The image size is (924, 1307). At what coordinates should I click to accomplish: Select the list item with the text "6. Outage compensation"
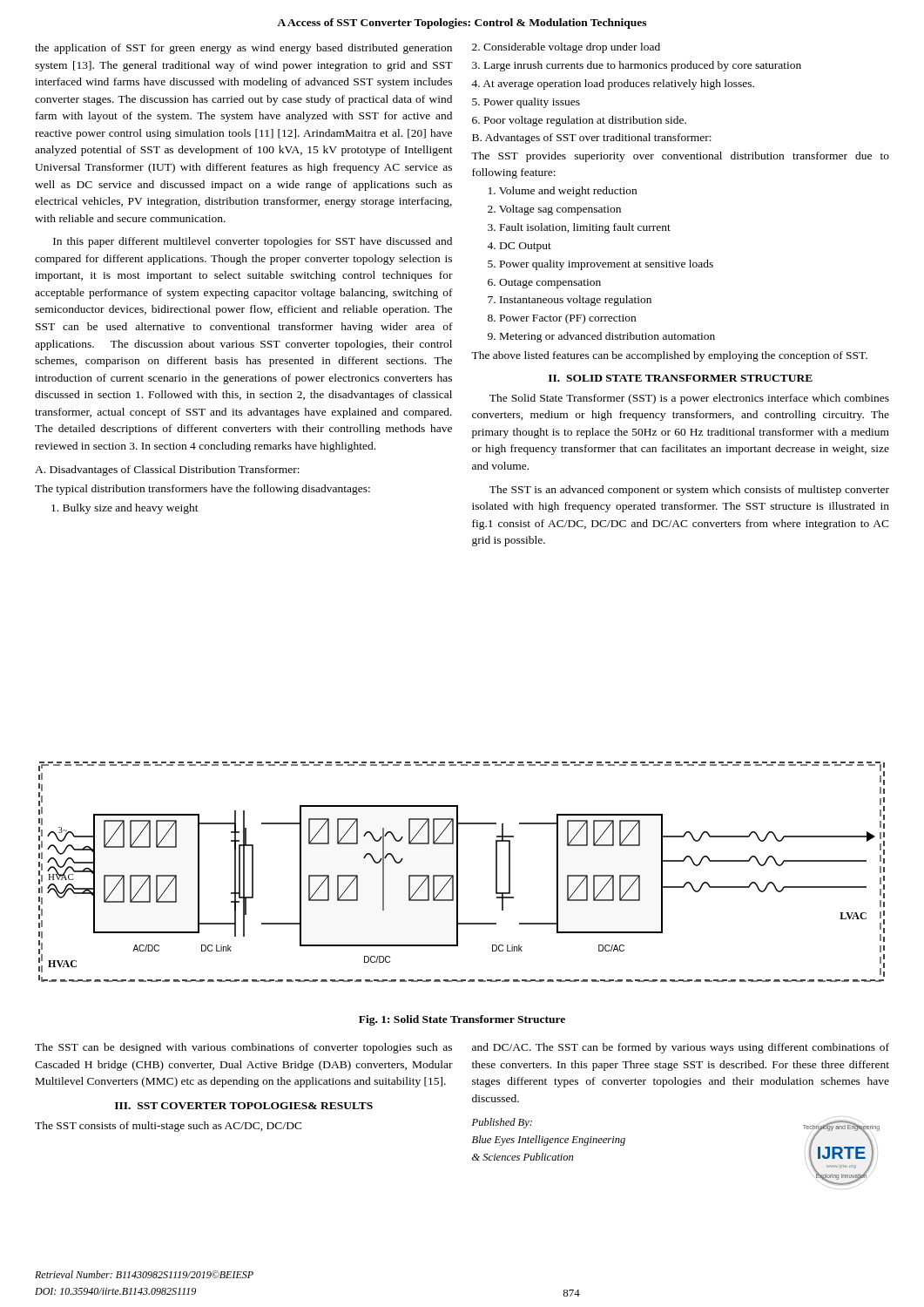544,284
